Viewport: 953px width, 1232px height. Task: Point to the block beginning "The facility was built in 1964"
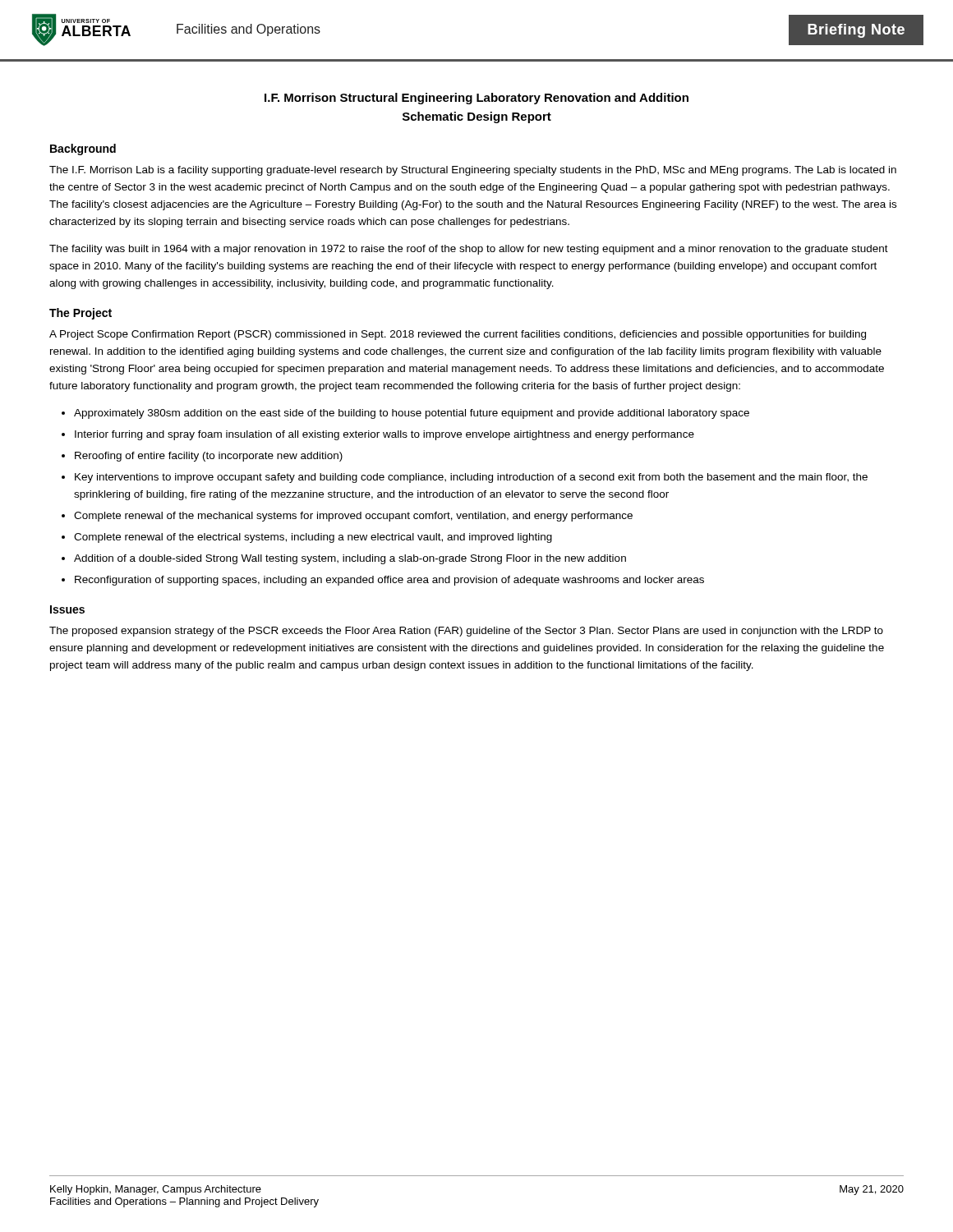pos(469,265)
